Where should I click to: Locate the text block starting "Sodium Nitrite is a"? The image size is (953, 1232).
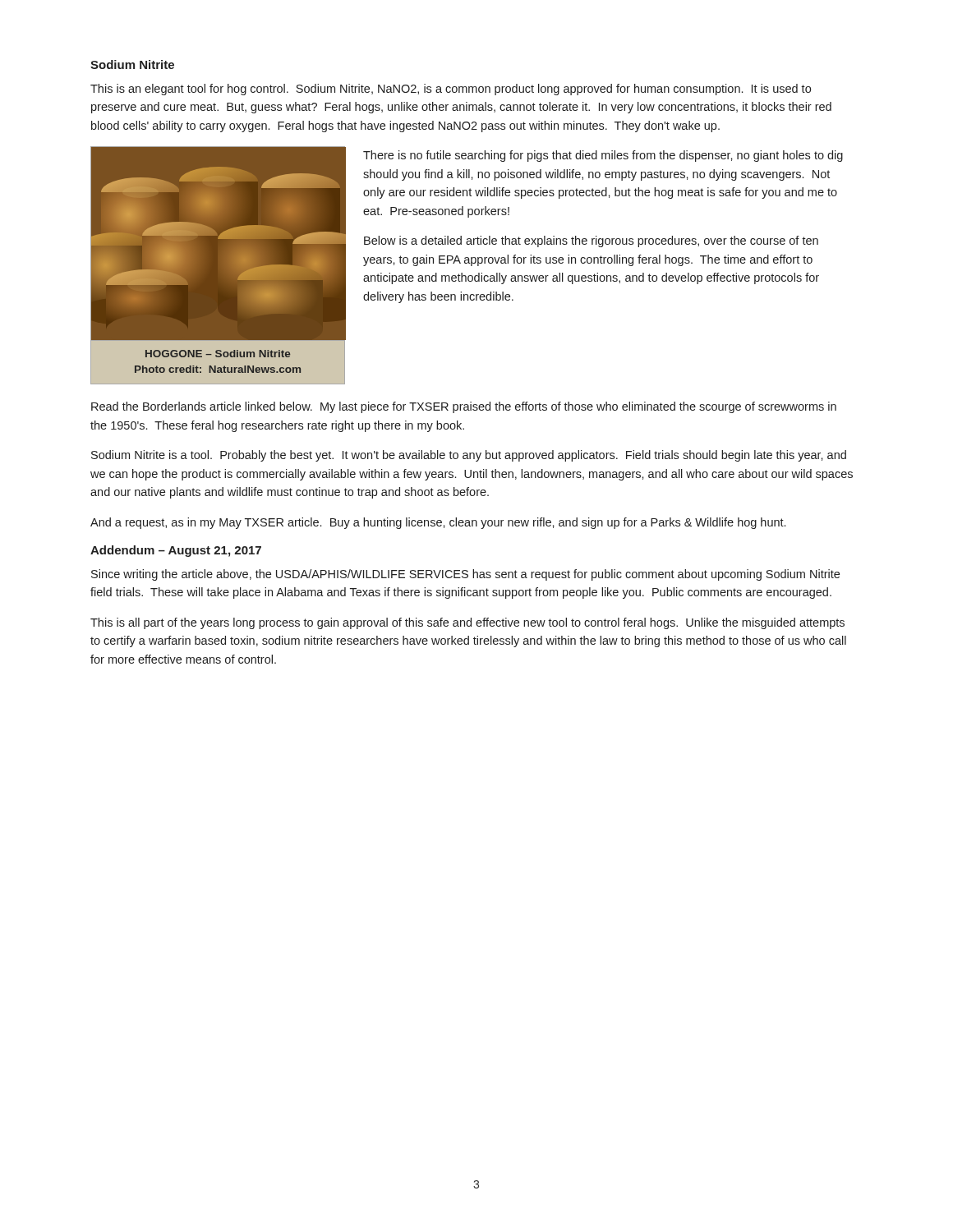(x=472, y=474)
